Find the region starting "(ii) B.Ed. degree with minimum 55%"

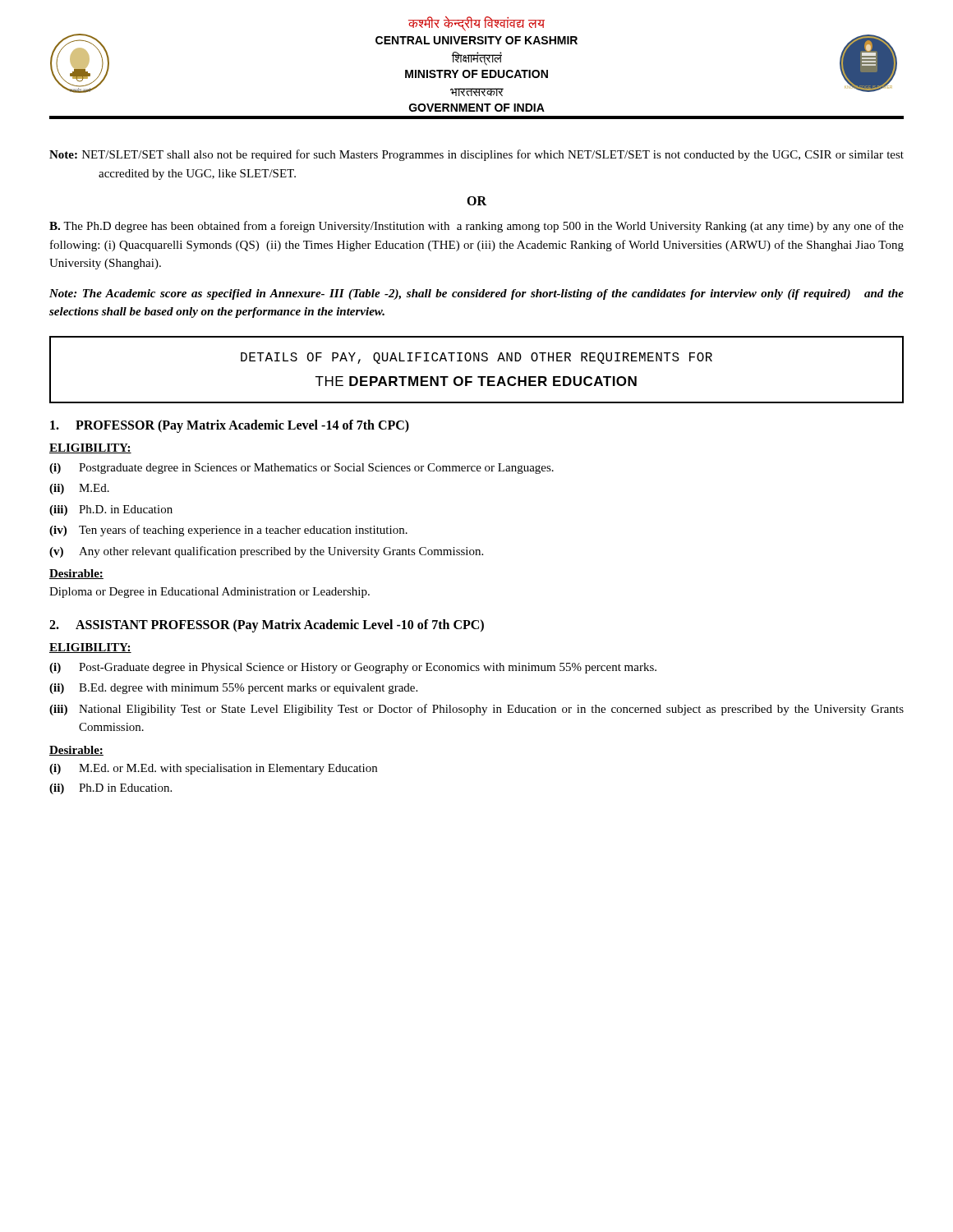pyautogui.click(x=233, y=689)
